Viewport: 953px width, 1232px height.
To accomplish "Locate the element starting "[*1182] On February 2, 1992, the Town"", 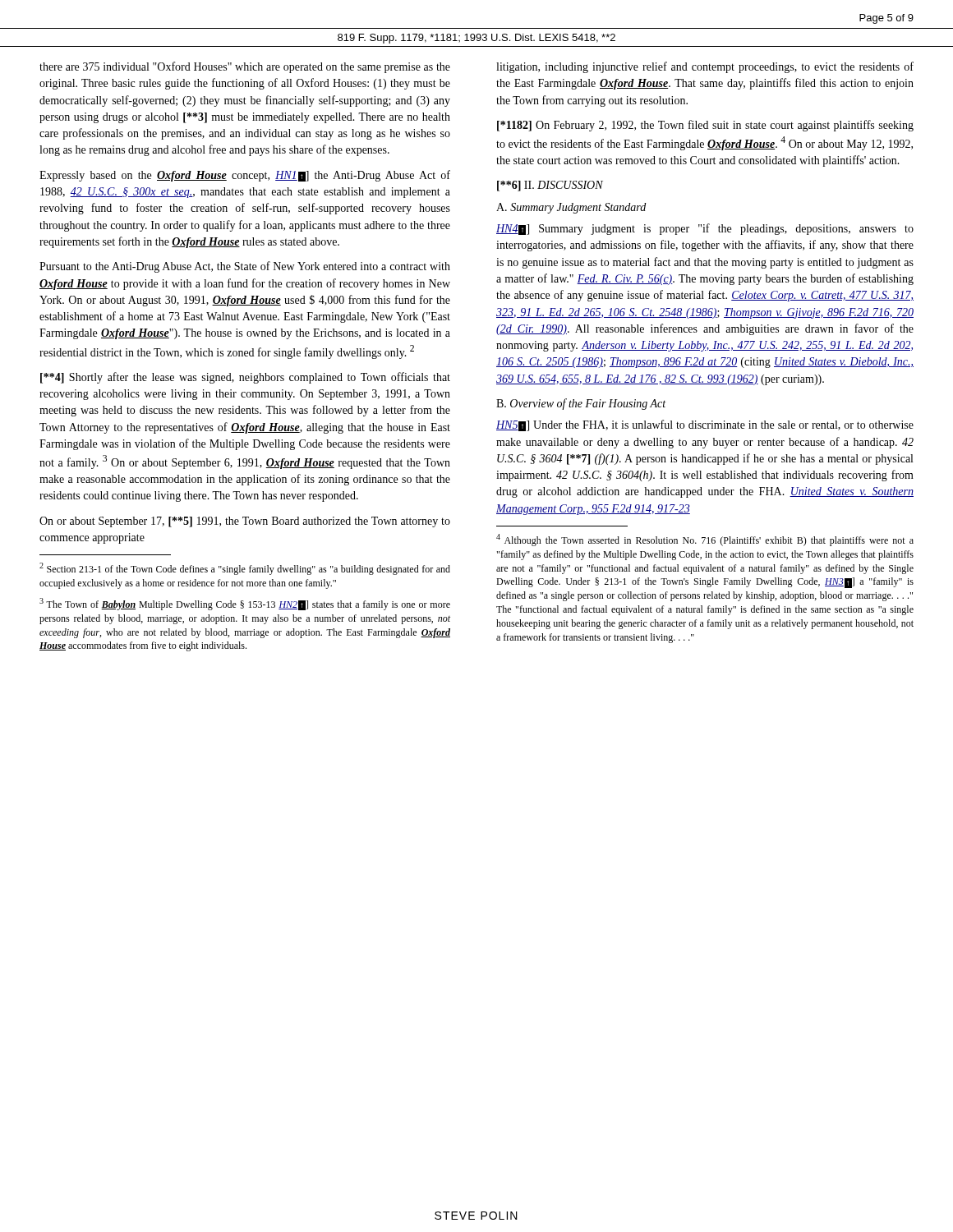I will [x=705, y=143].
